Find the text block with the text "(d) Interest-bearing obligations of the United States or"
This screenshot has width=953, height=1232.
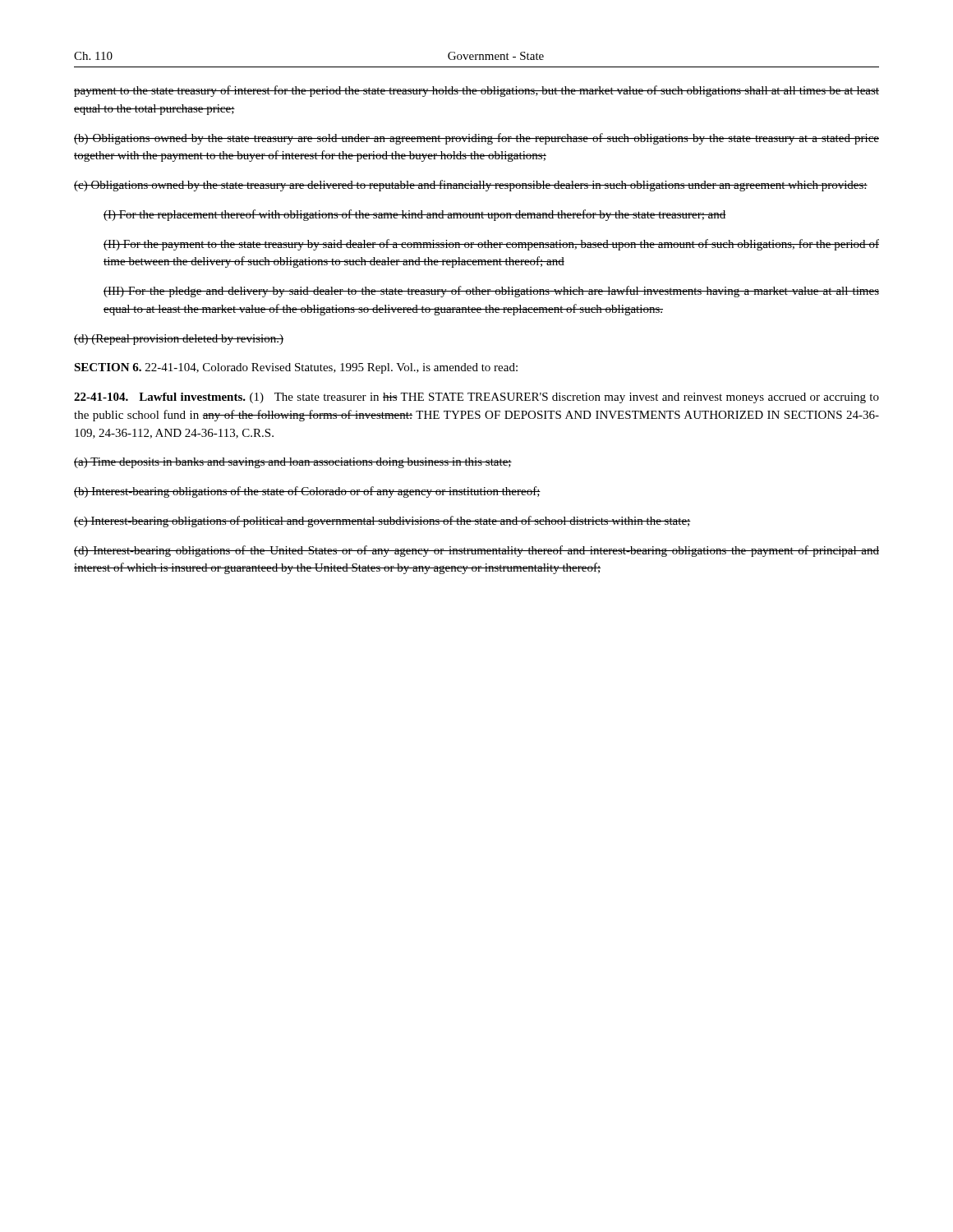click(x=476, y=559)
